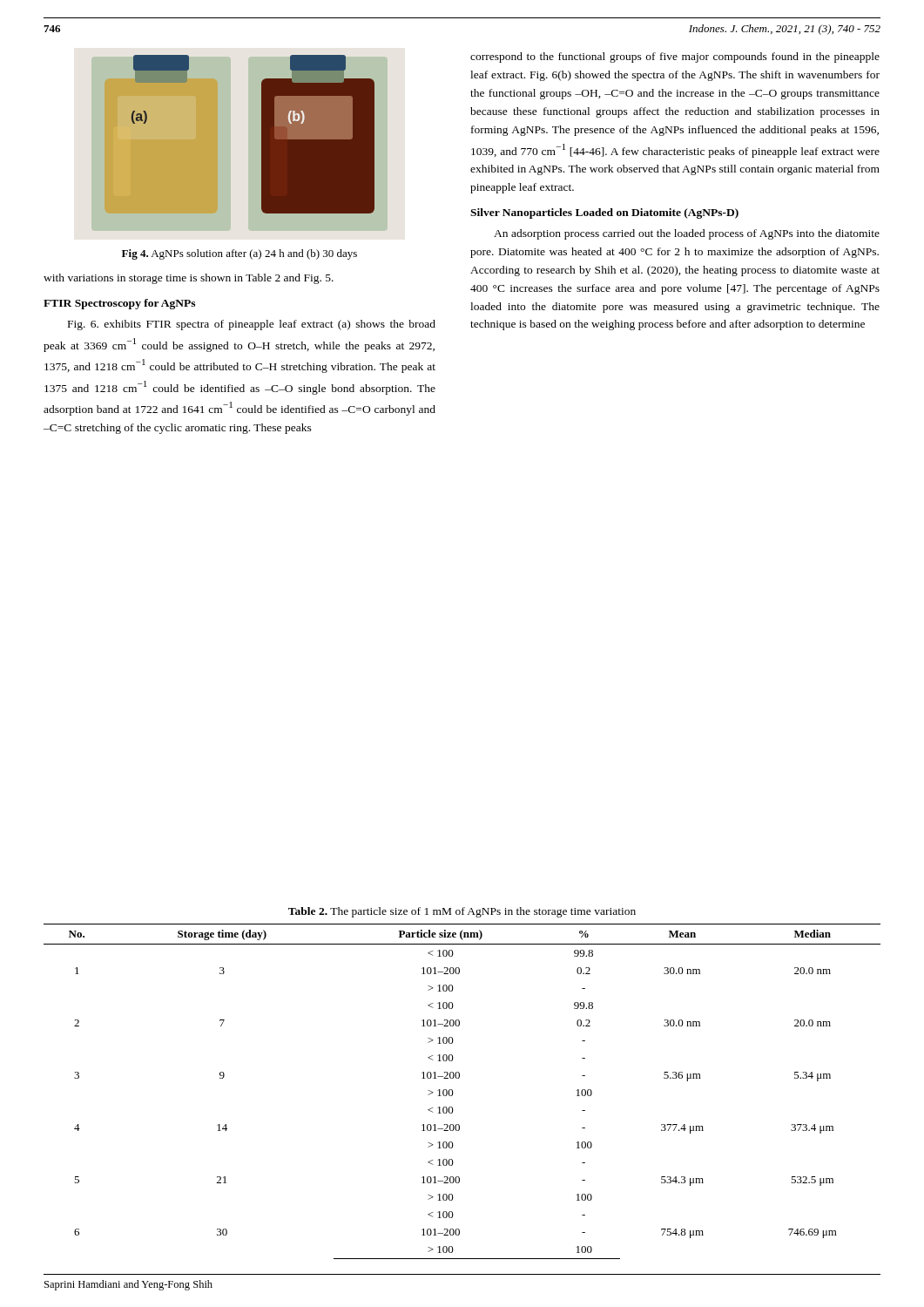Point to the passage starting "Fig. 6. exhibits FTIR spectra of pineapple leaf"

[x=240, y=375]
